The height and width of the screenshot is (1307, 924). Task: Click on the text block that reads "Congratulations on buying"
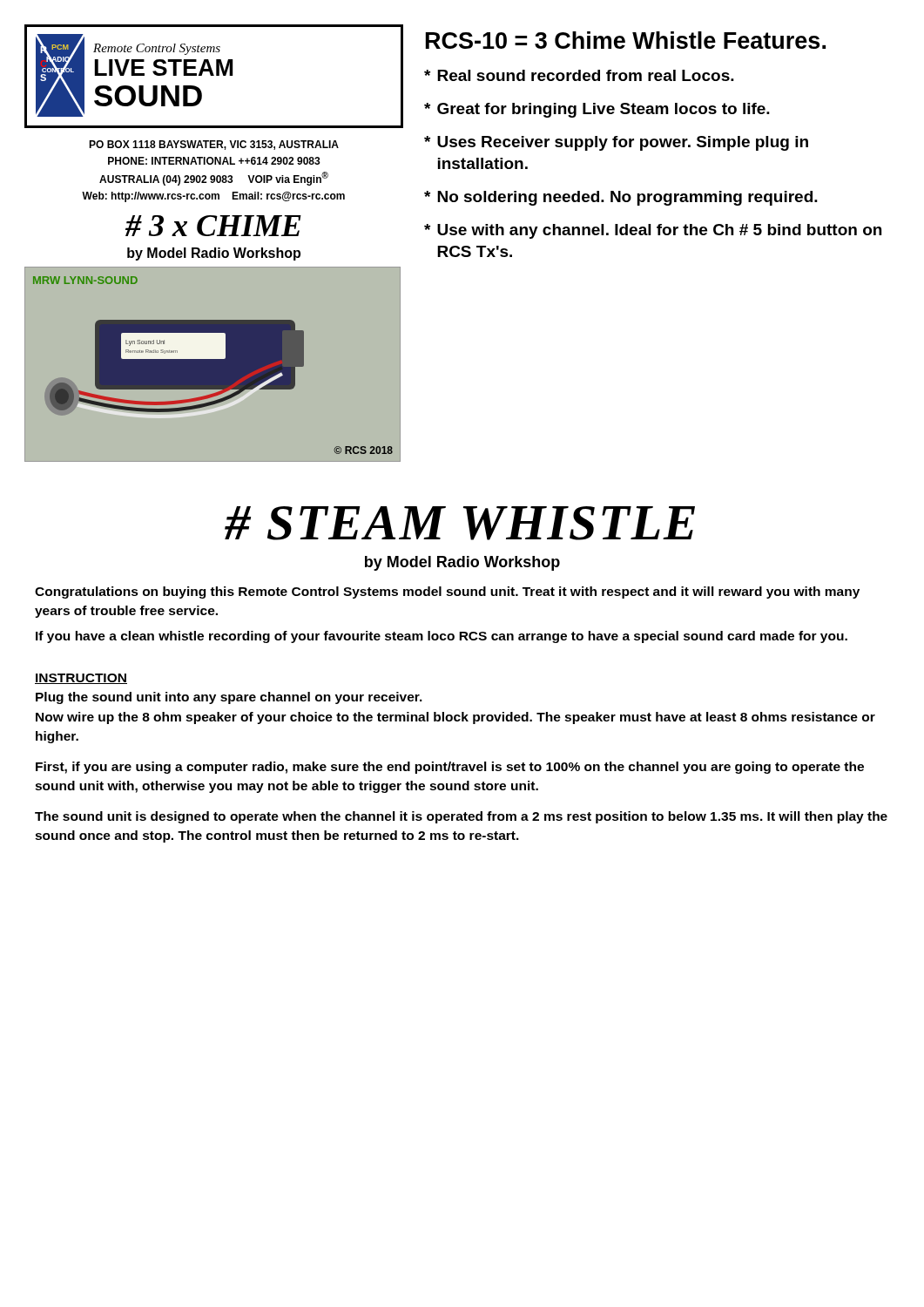click(447, 601)
